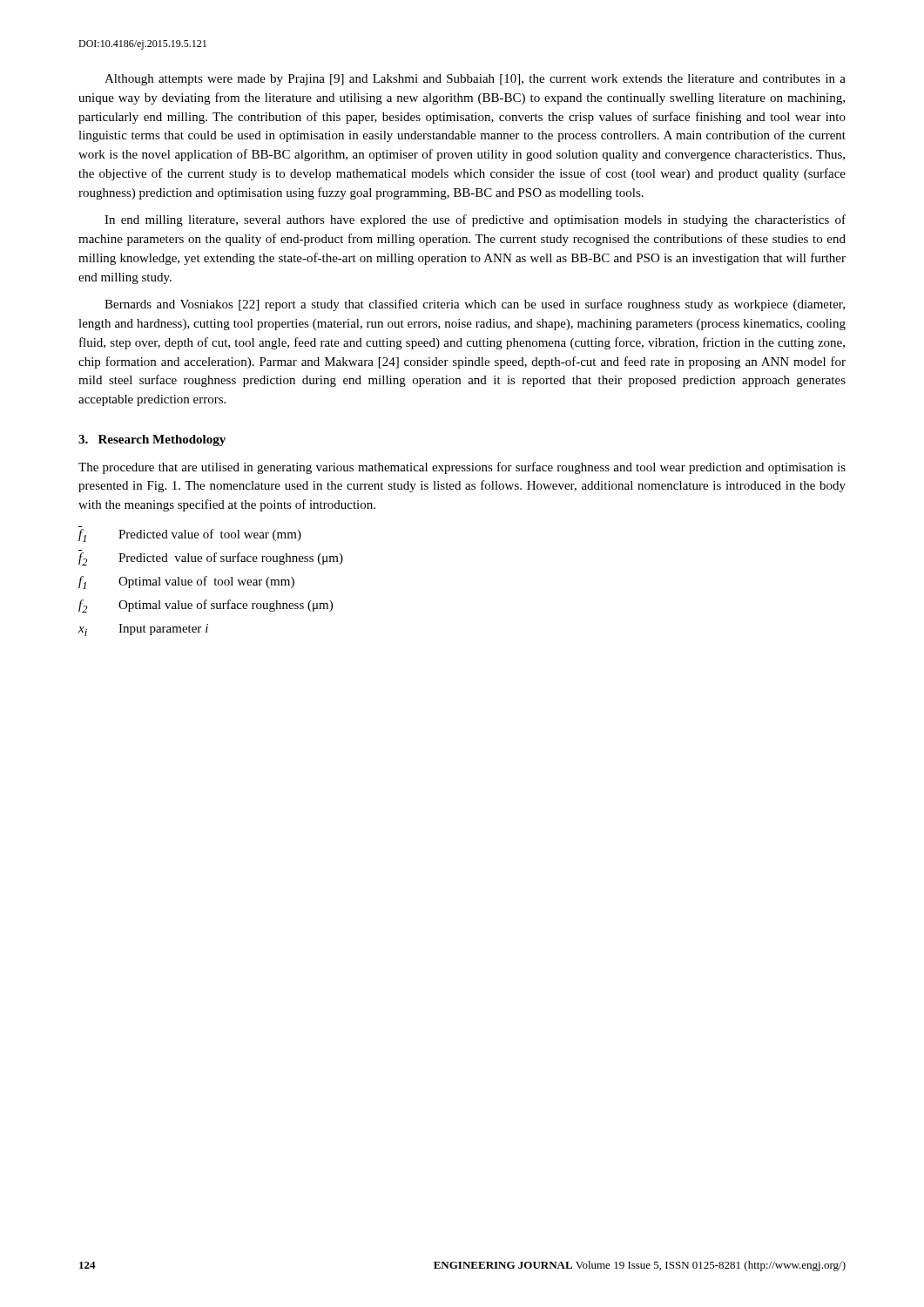Find the text block that reads "Bernards and Vosniakos [22] report a study"
Screen dimensions: 1307x924
point(462,352)
